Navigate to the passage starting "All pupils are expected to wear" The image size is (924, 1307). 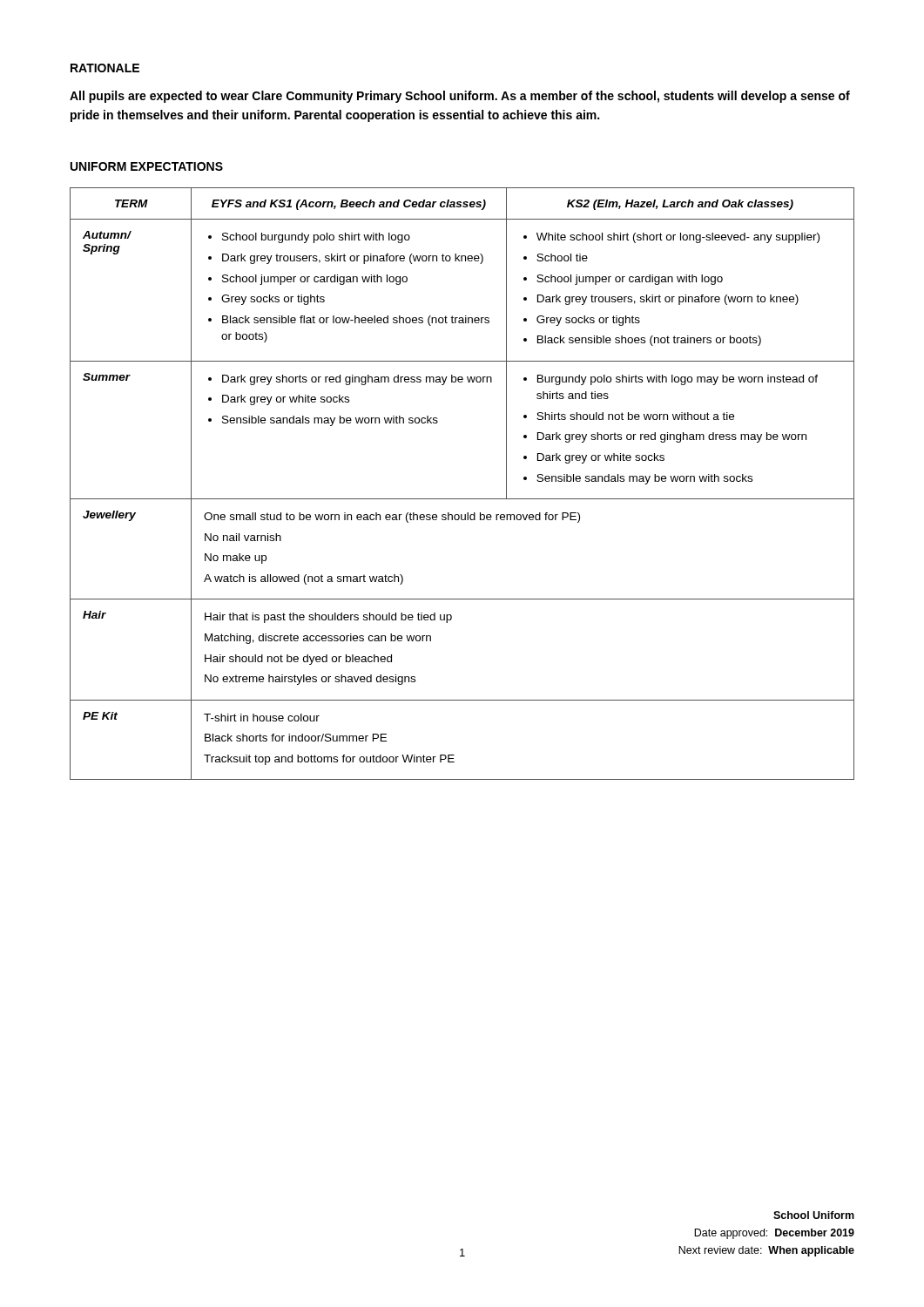[460, 105]
